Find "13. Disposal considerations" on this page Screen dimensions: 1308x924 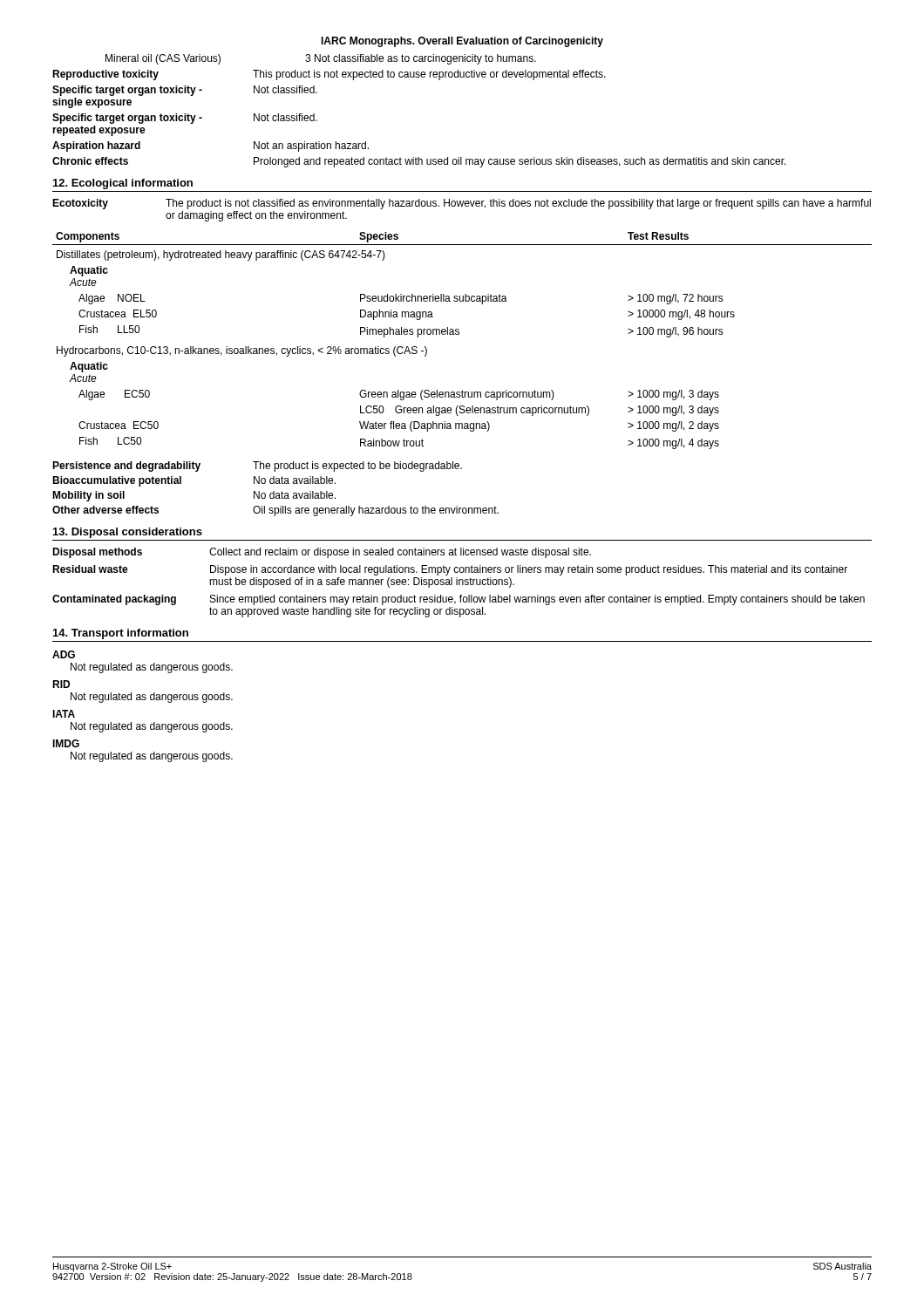point(127,531)
